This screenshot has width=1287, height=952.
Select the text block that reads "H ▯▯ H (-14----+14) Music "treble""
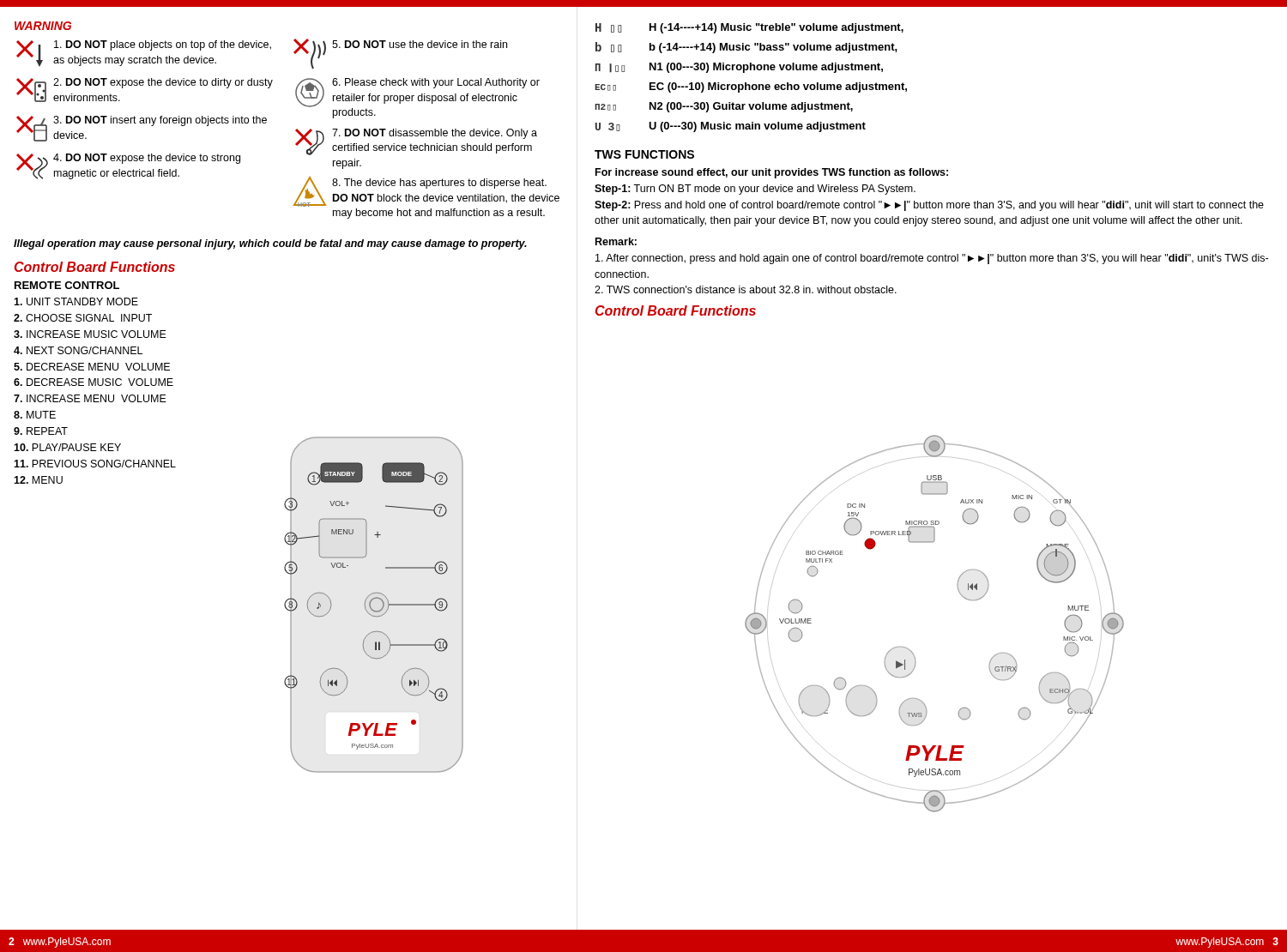pyautogui.click(x=749, y=28)
